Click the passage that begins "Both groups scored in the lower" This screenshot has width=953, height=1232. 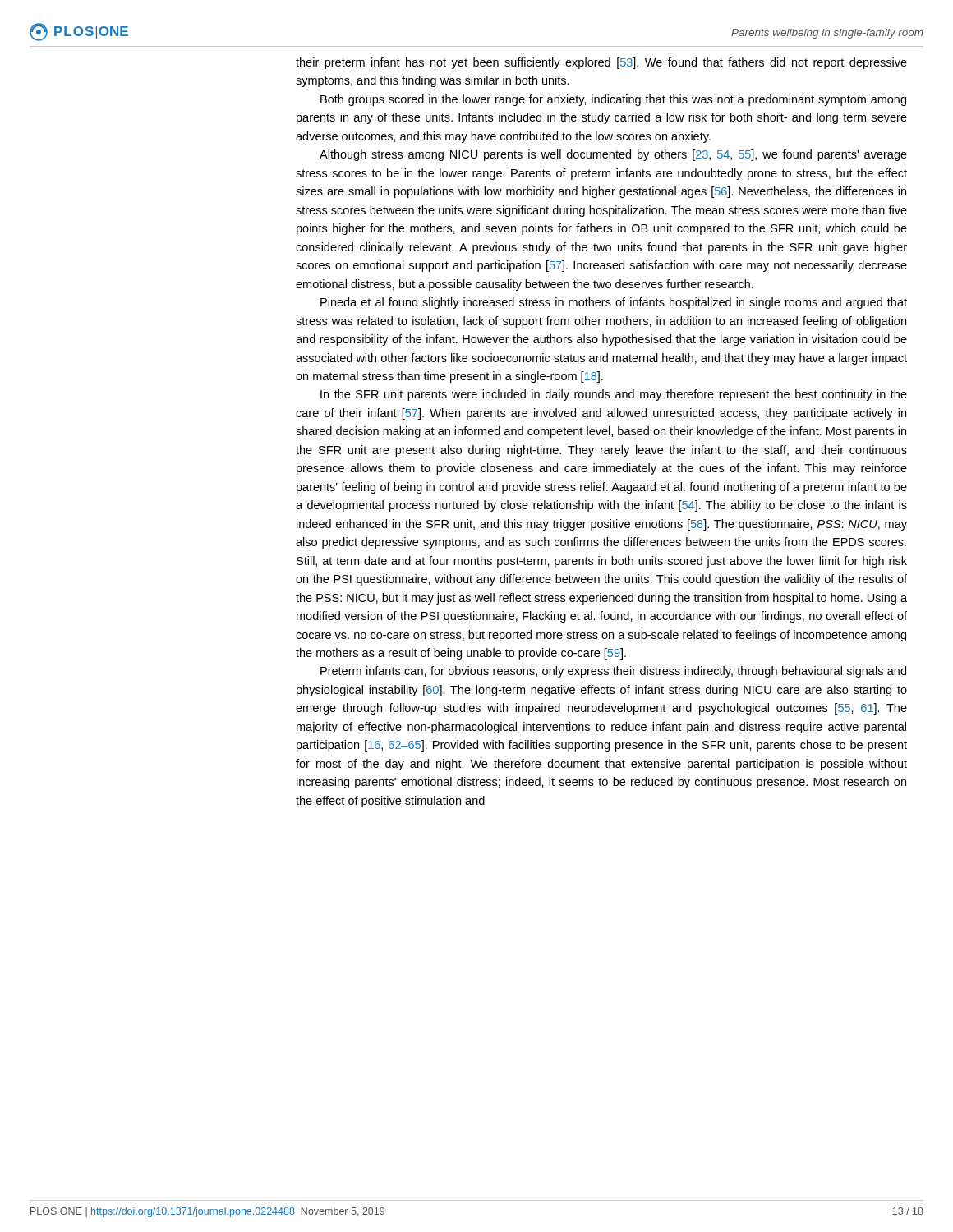(x=601, y=118)
